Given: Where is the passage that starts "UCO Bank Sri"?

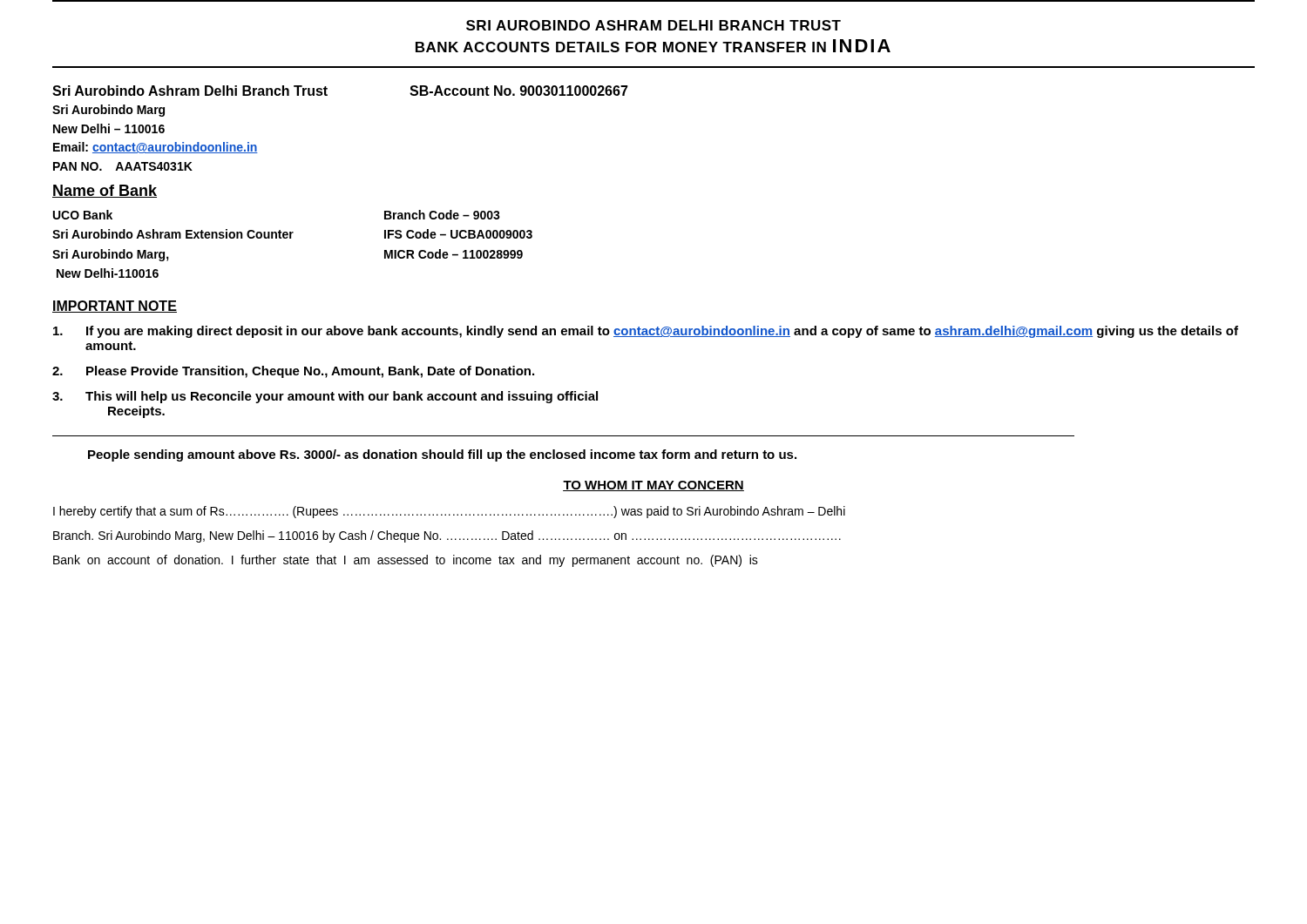Looking at the screenshot, I should click(173, 244).
